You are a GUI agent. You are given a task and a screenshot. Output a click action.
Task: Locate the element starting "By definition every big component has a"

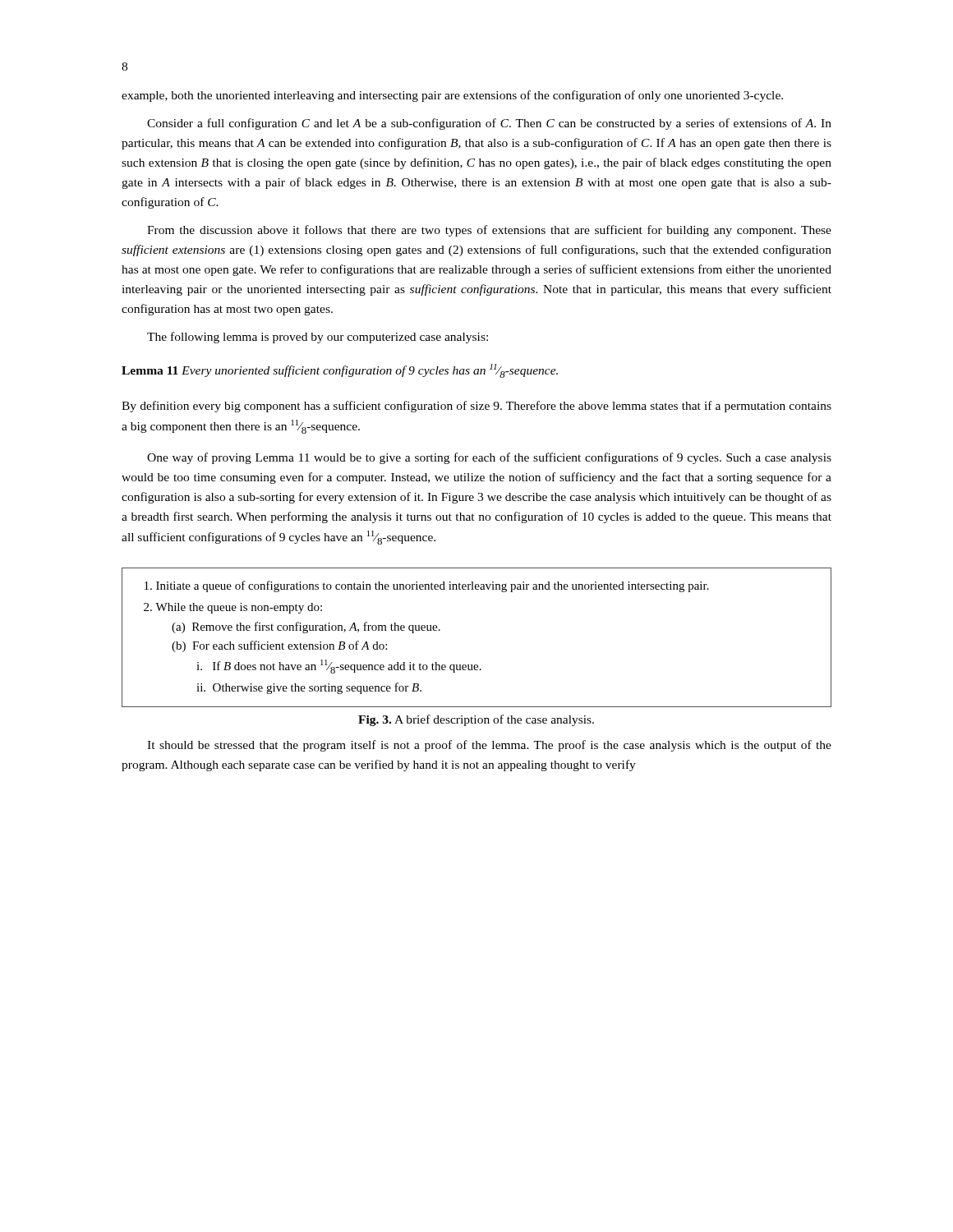476,418
